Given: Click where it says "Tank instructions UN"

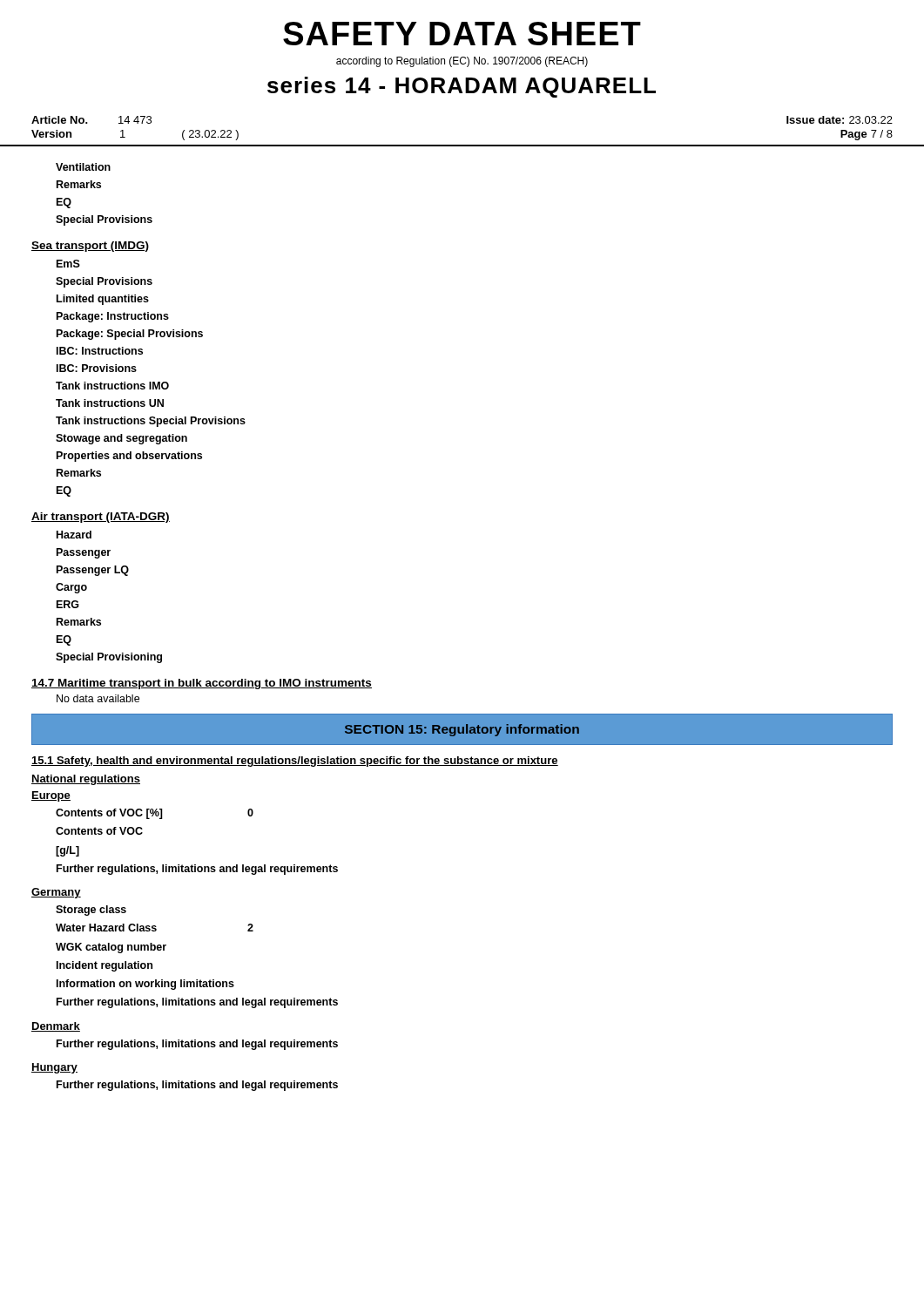Looking at the screenshot, I should pos(110,403).
